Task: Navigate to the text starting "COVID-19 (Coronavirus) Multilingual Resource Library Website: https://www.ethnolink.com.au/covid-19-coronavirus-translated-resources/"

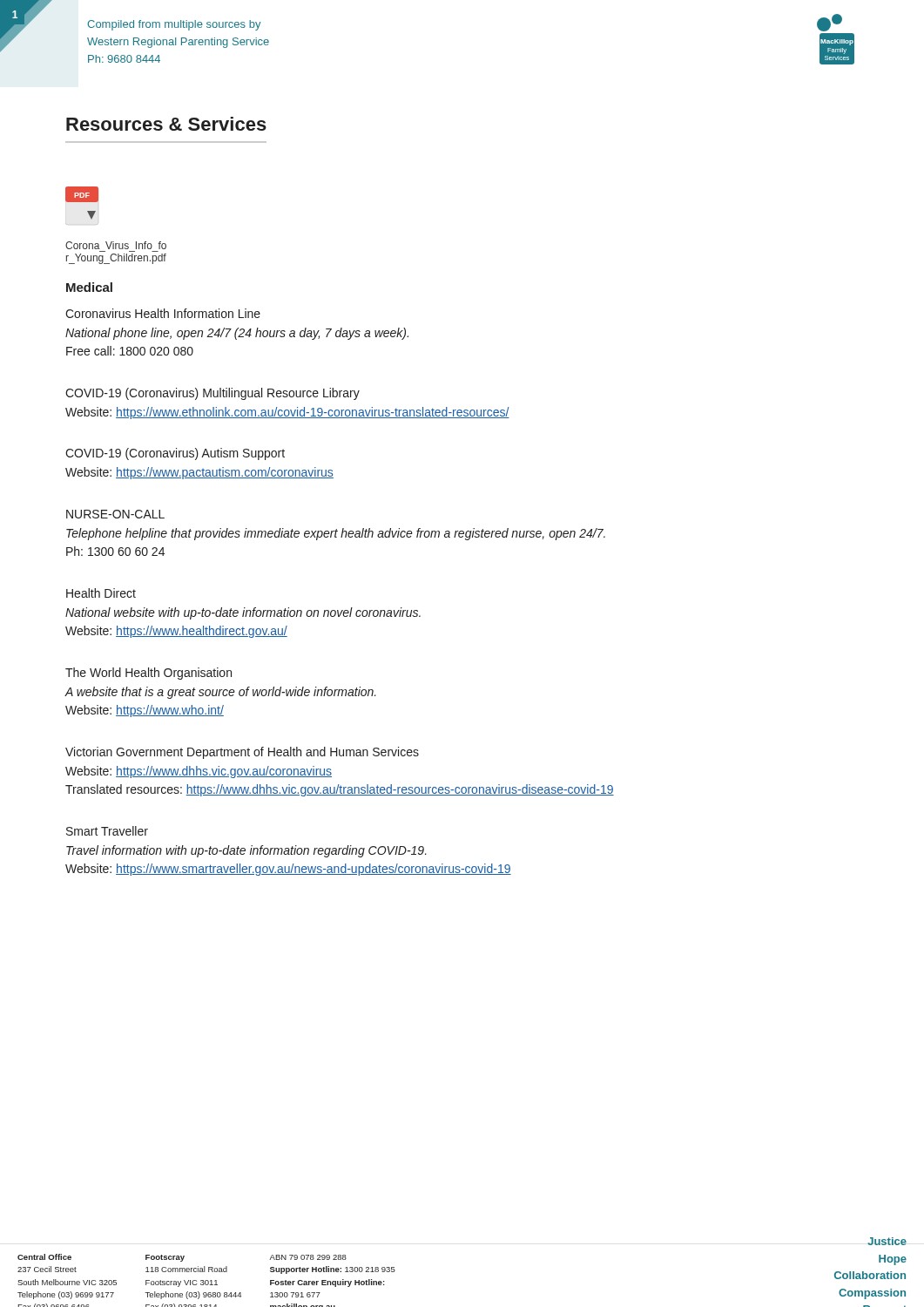Action: click(469, 403)
